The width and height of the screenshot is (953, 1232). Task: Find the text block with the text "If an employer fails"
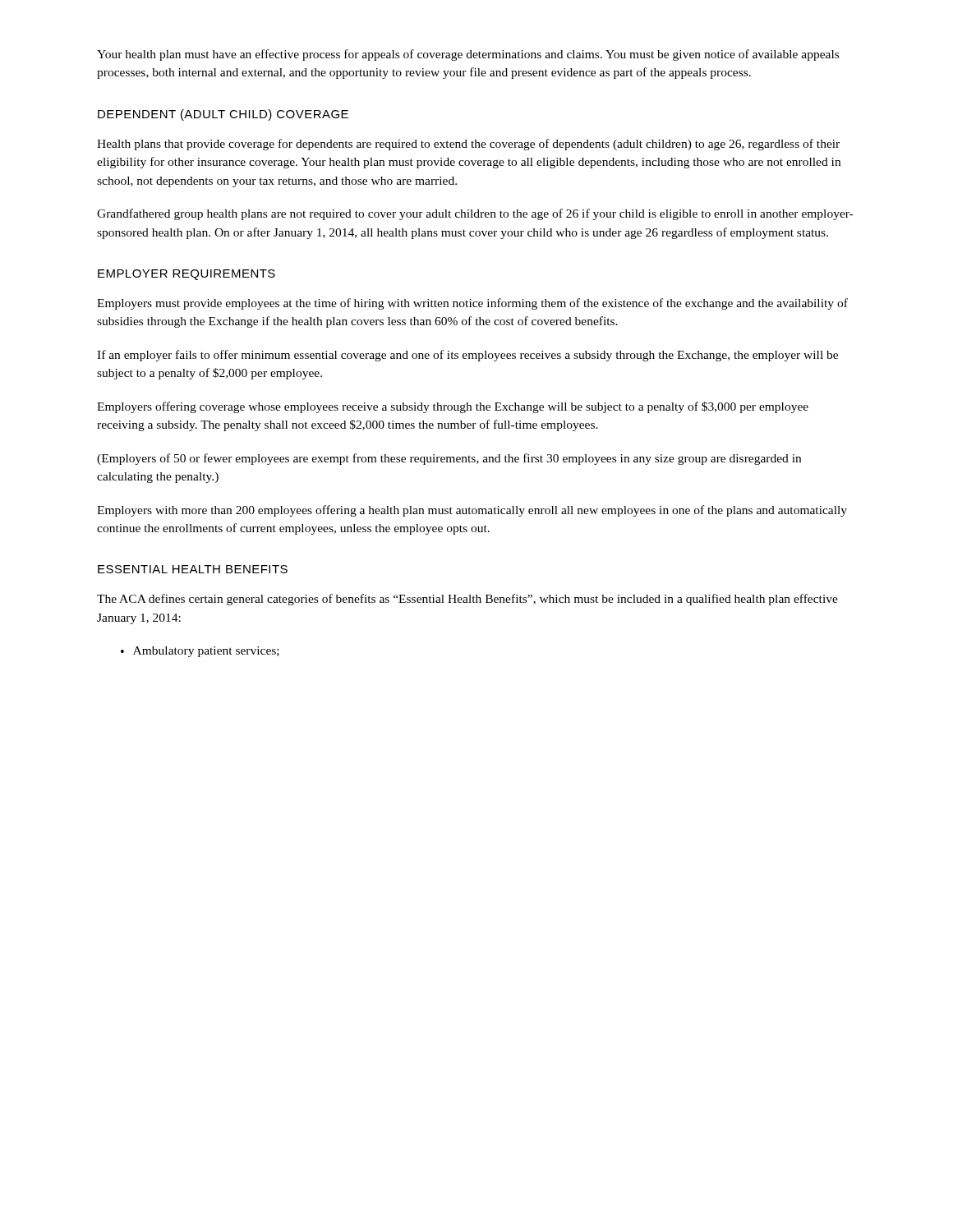(468, 363)
